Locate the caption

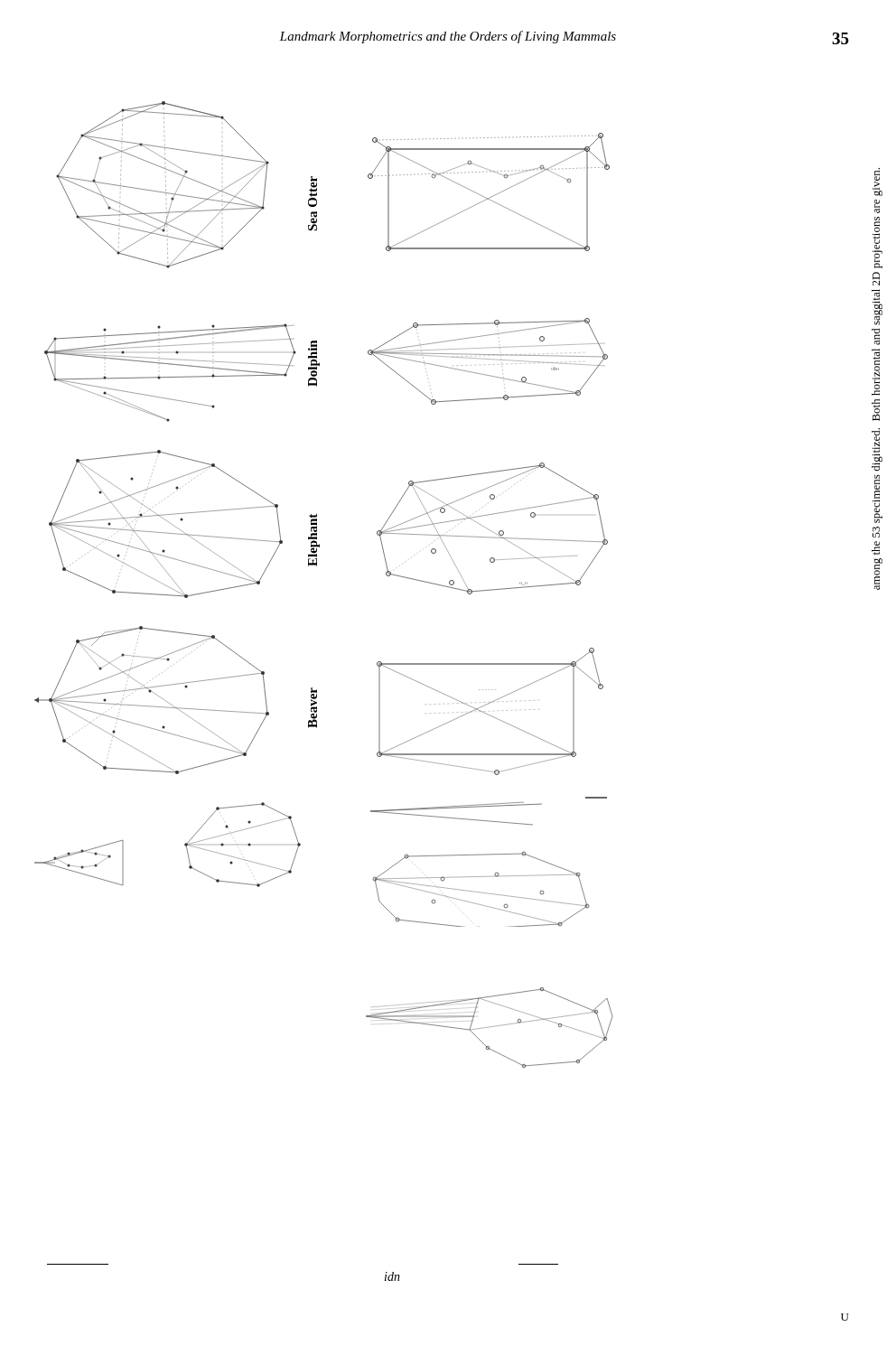(876, 379)
